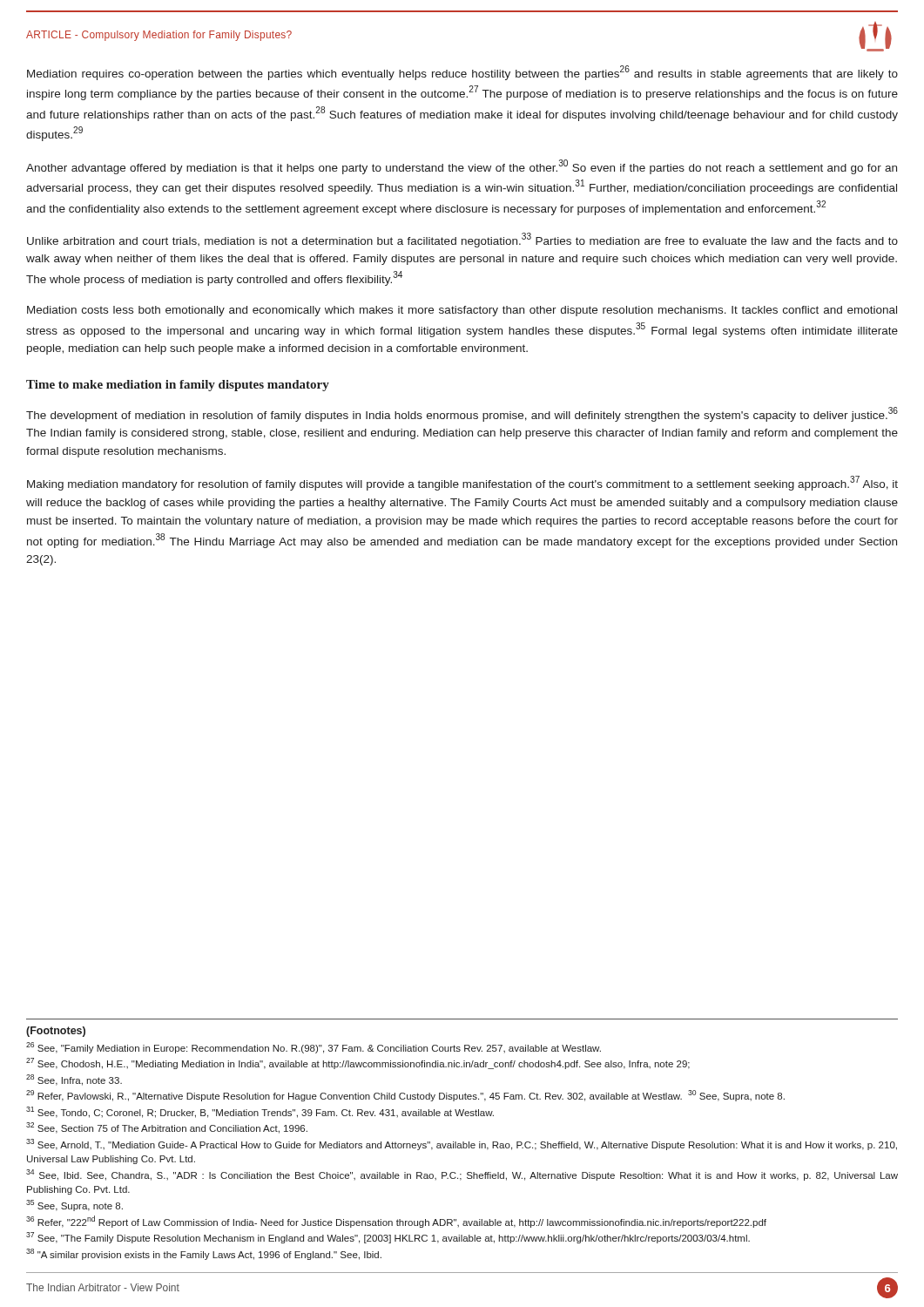
Task: Find the block starting "37 See, "The Family Dispute Resolution"
Action: pos(388,1237)
